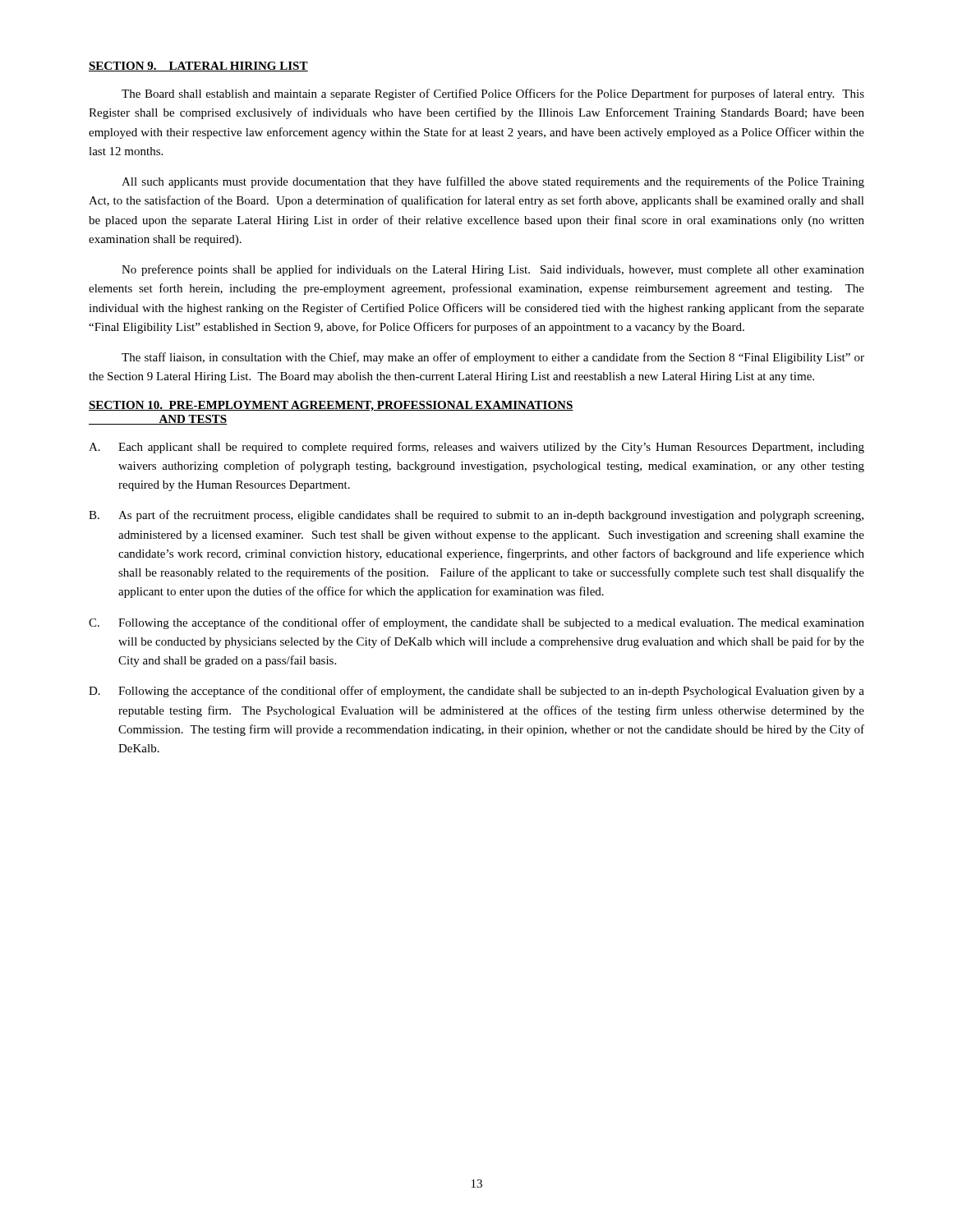Select the list item containing "C. Following the"
Image resolution: width=953 pixels, height=1232 pixels.
click(x=476, y=642)
